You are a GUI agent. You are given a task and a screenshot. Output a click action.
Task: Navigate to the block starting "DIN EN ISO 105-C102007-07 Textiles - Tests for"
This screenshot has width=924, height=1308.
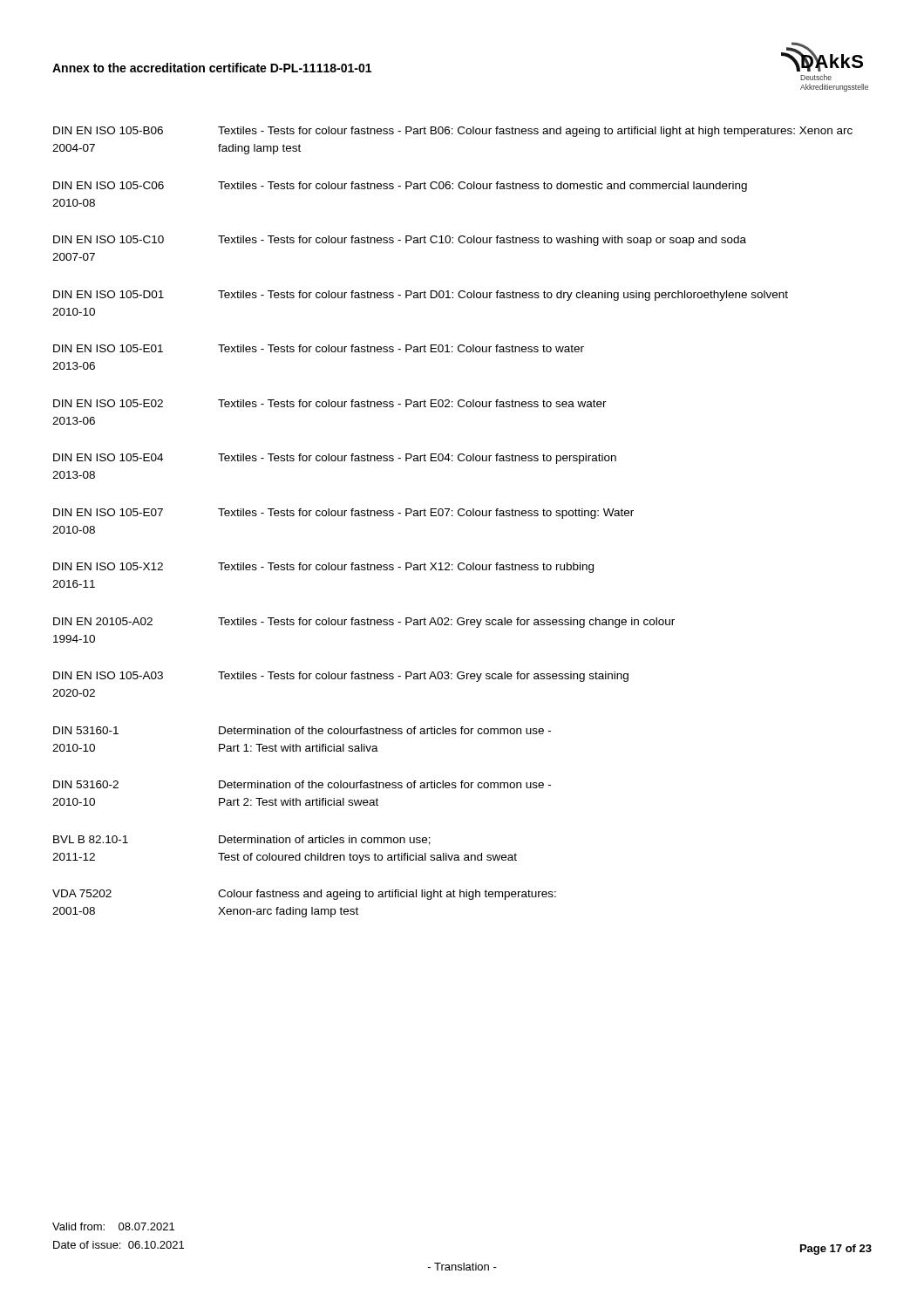pos(462,249)
